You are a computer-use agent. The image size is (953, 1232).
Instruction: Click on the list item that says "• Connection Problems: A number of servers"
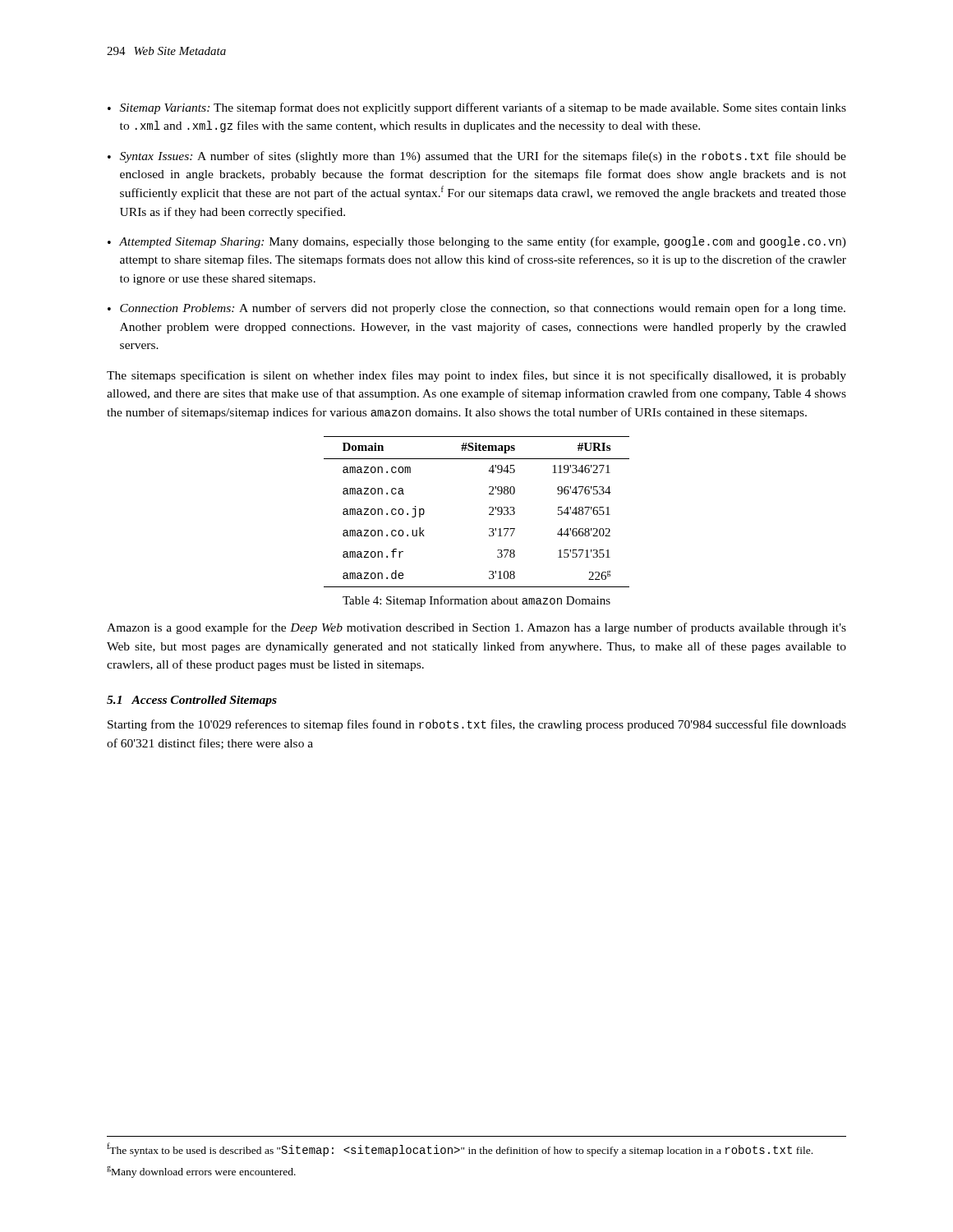click(476, 327)
